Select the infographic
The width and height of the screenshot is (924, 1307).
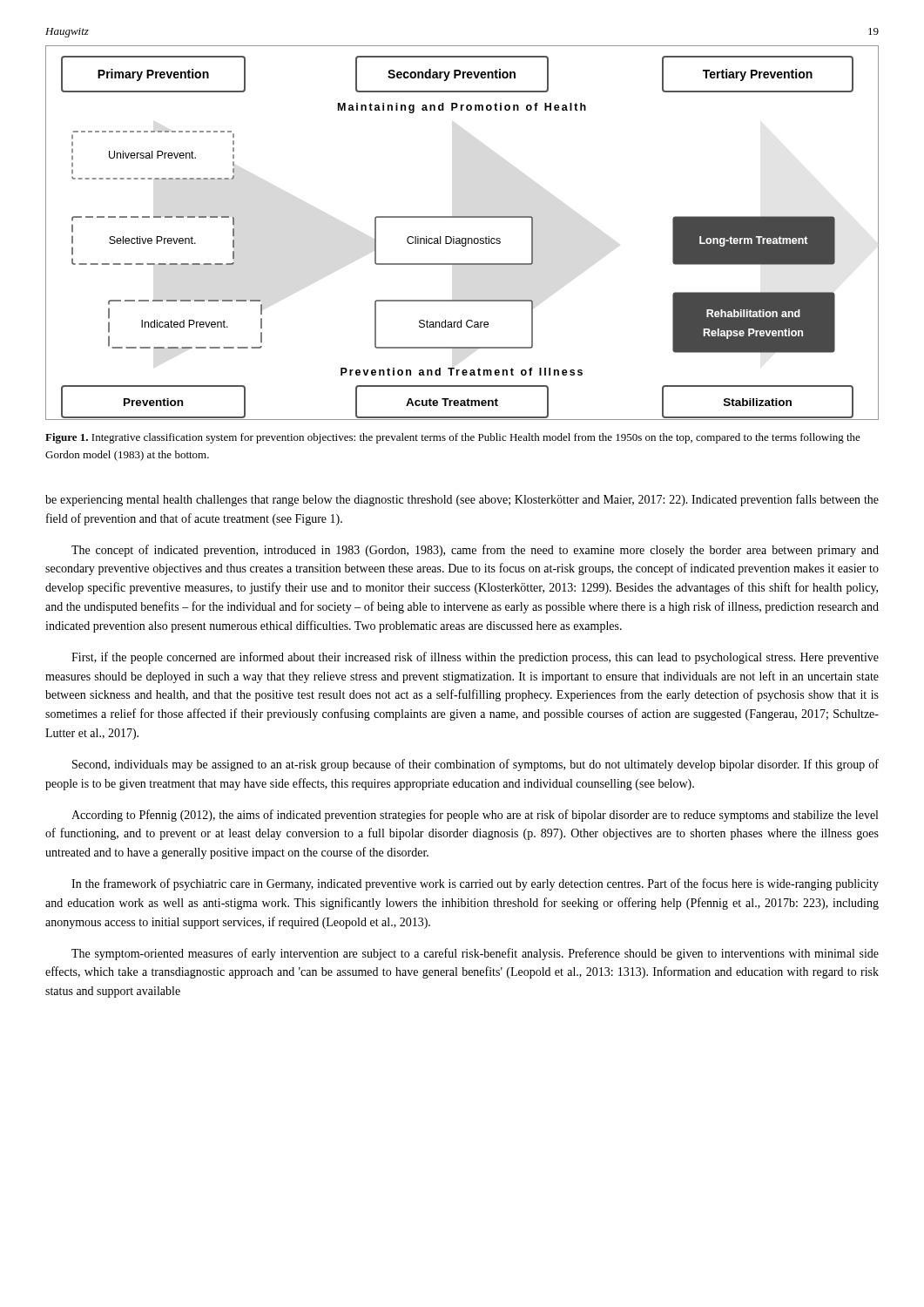(462, 233)
